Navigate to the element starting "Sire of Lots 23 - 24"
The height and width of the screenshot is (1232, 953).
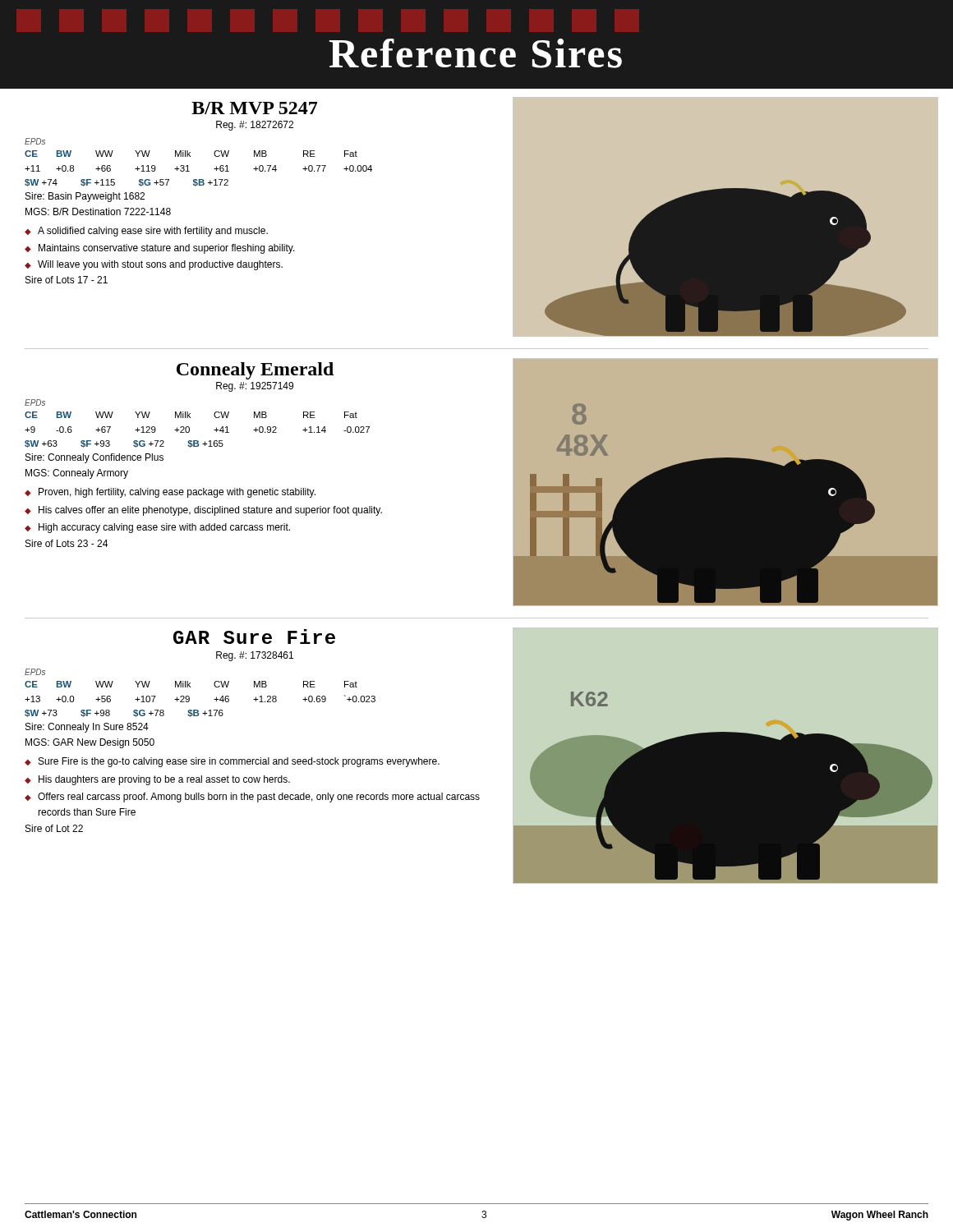66,544
